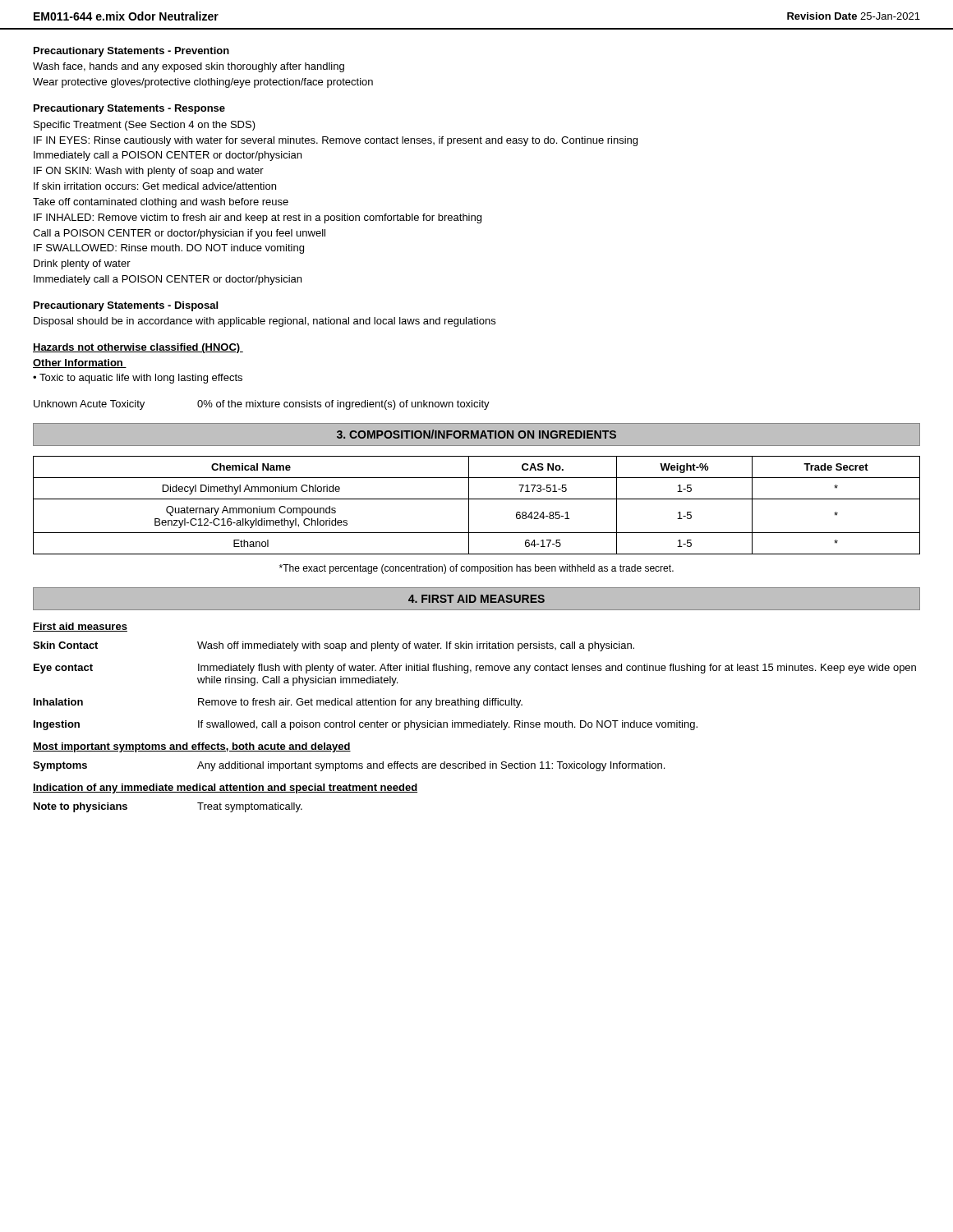Click on the table containing "CAS No."
953x1232 pixels.
[476, 505]
